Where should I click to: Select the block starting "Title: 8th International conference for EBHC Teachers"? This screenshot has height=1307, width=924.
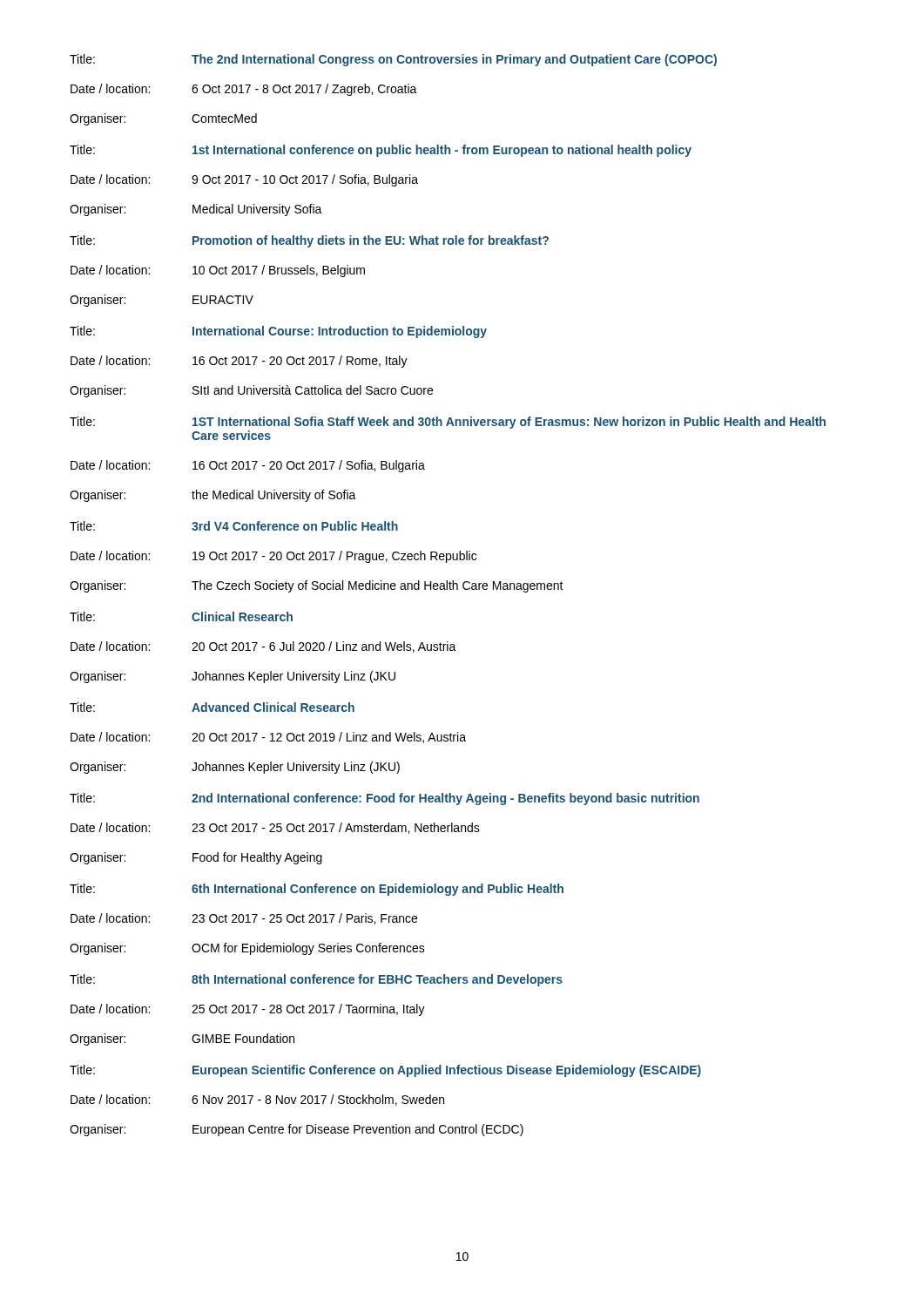click(x=316, y=980)
